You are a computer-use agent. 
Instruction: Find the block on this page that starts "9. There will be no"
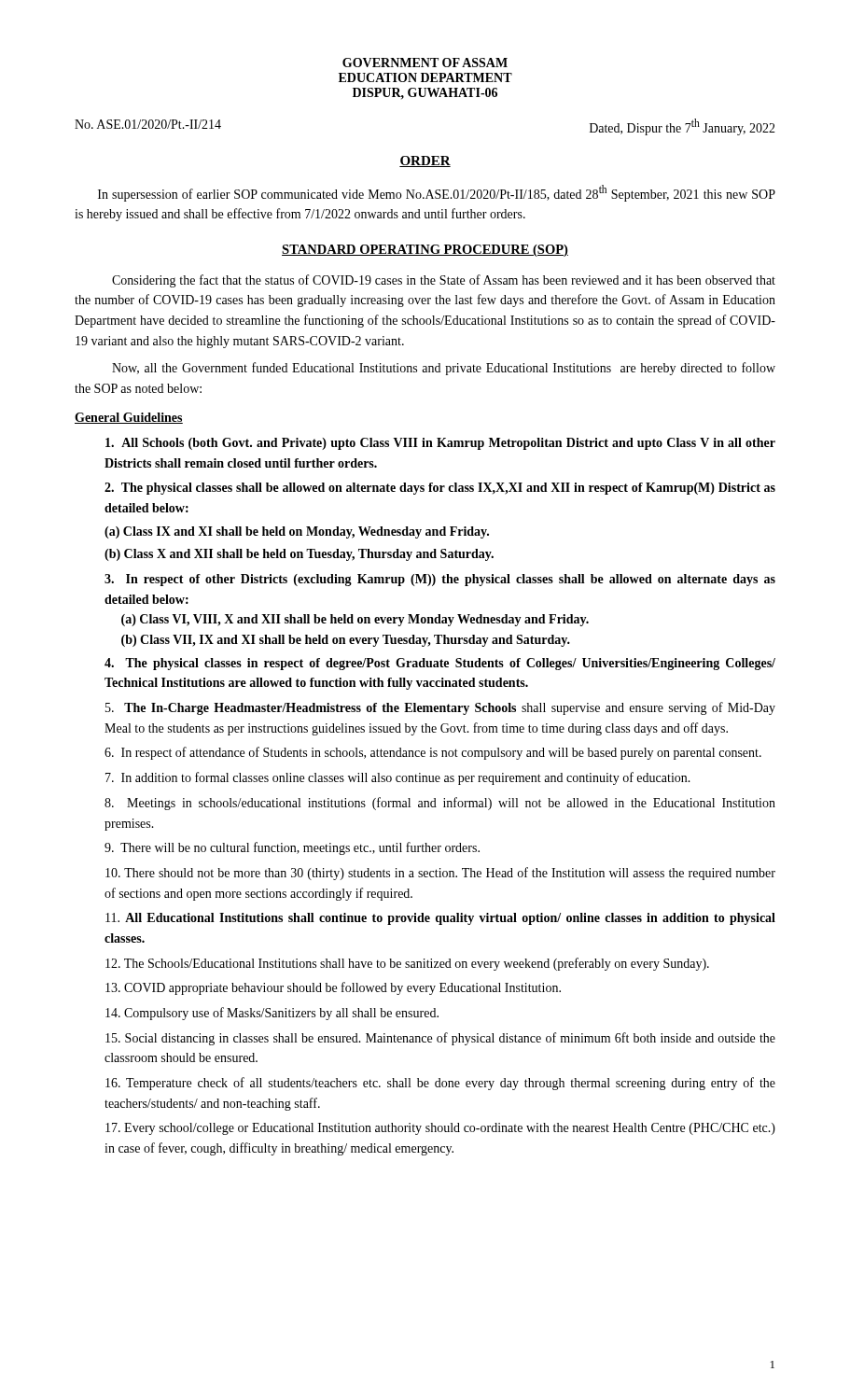click(x=292, y=848)
